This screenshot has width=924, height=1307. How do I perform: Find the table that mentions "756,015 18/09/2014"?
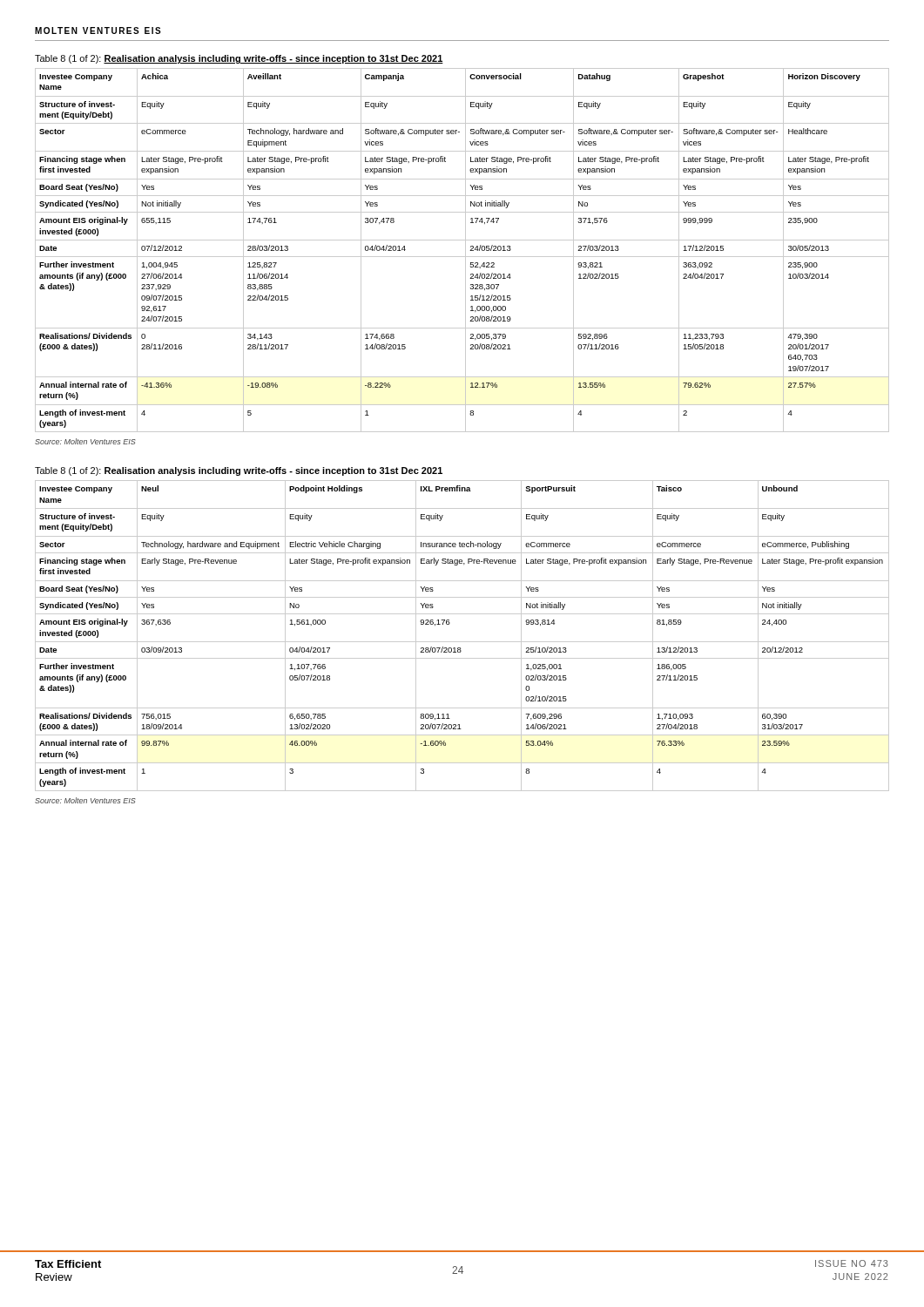click(x=462, y=636)
